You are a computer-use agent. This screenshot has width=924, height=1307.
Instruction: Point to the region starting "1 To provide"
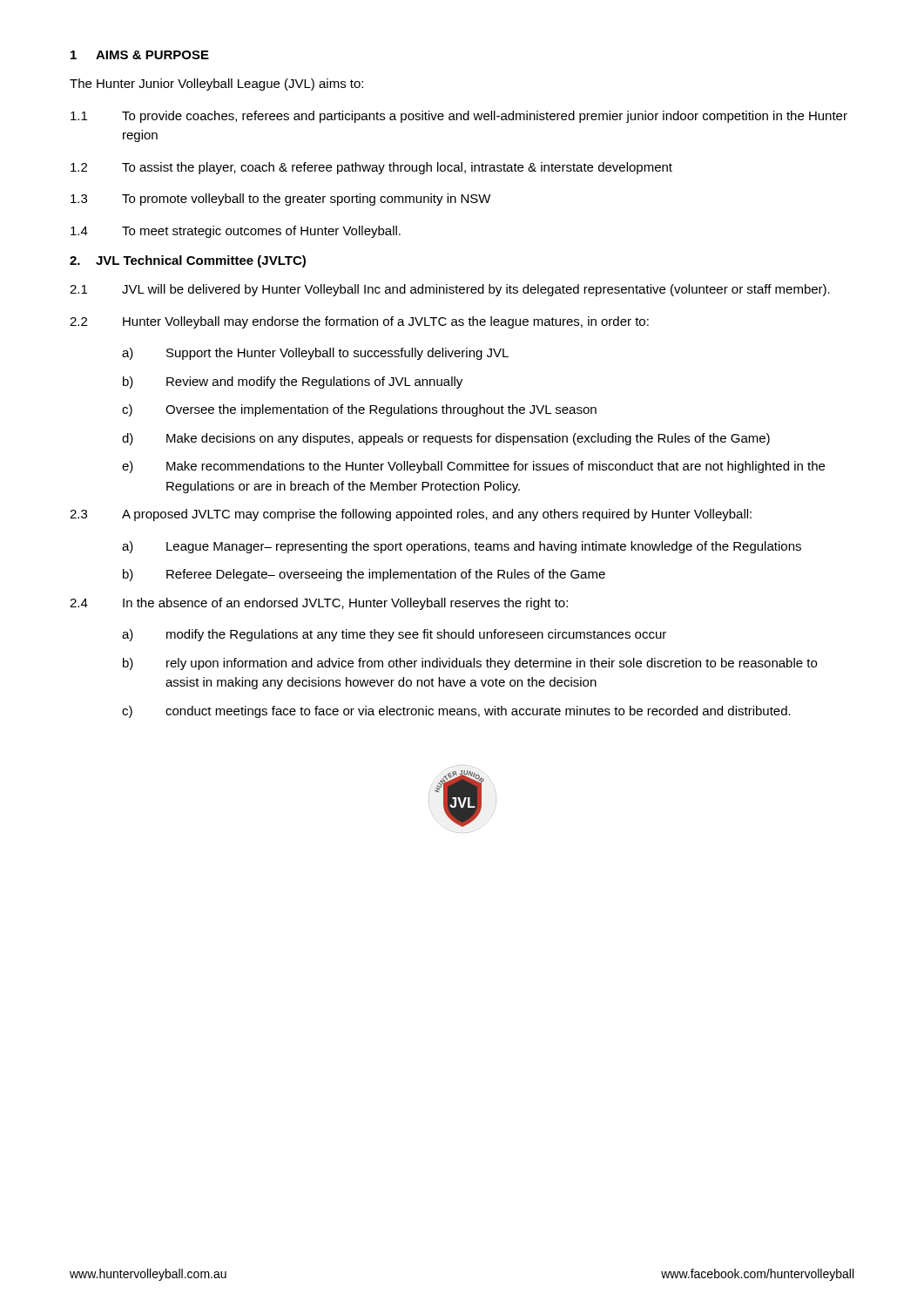462,125
